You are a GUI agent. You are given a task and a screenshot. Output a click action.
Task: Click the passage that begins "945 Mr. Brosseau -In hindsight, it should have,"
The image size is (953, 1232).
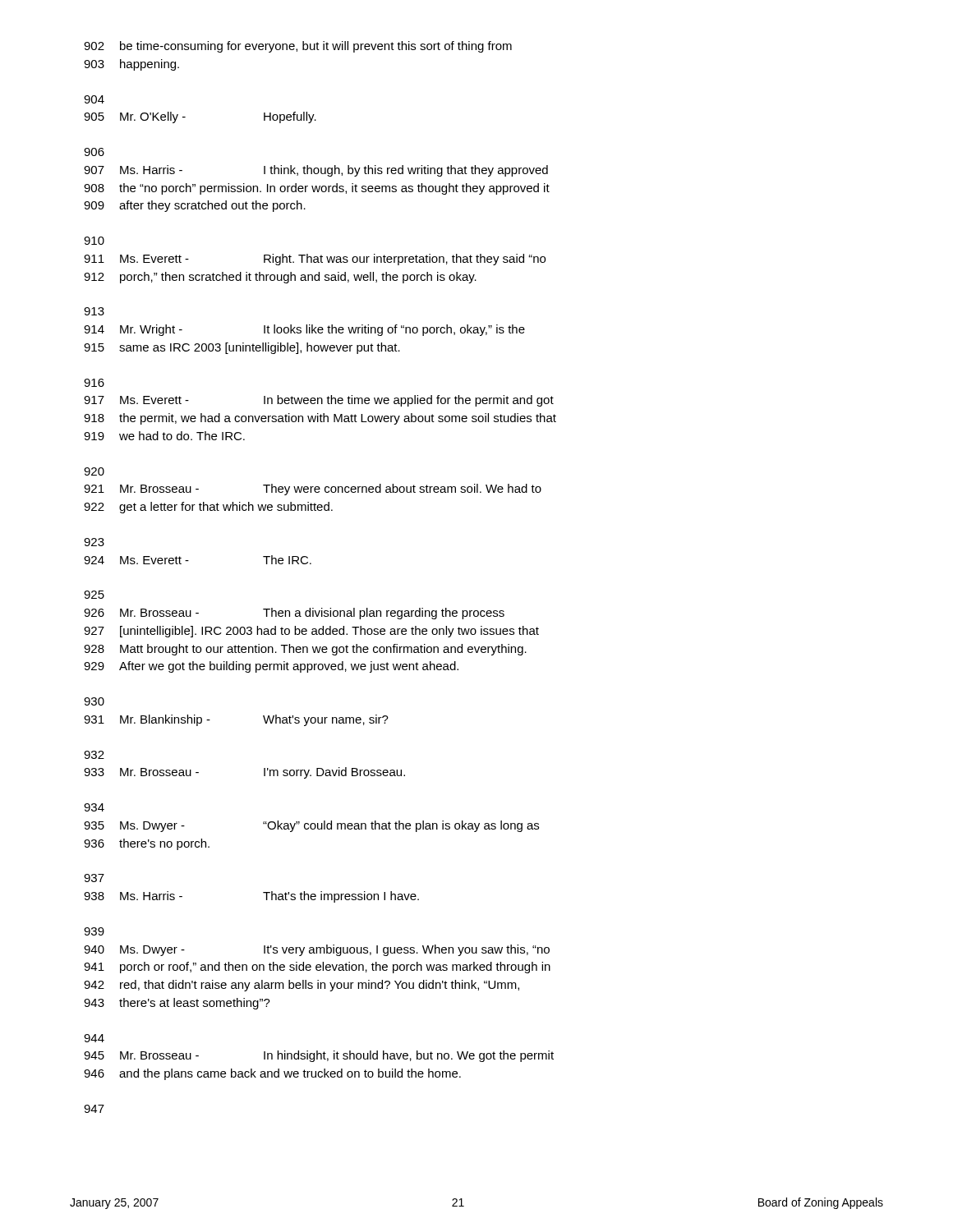[476, 1064]
